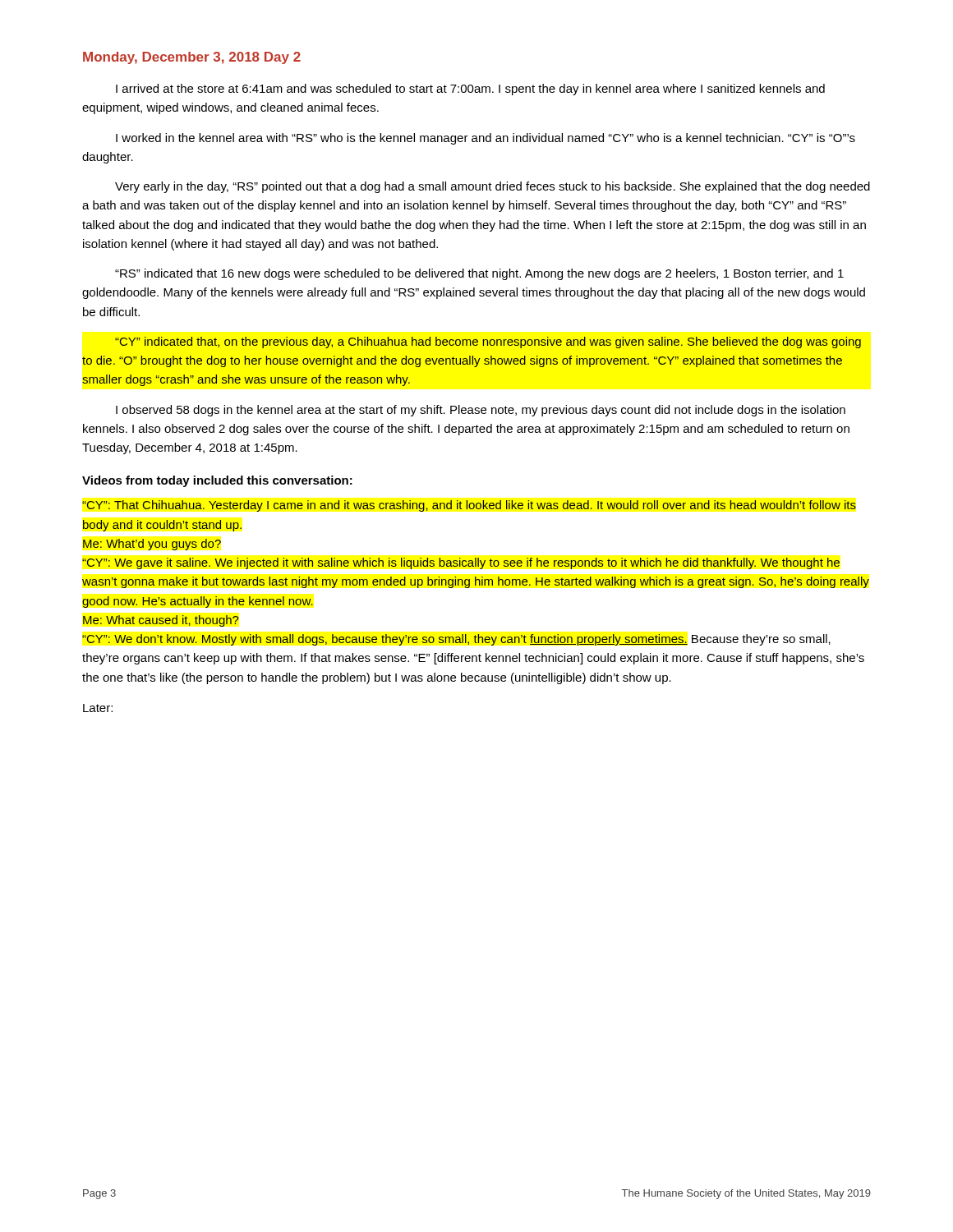
Task: Click the passage that begins "“CY” indicated that,"
Action: point(472,360)
